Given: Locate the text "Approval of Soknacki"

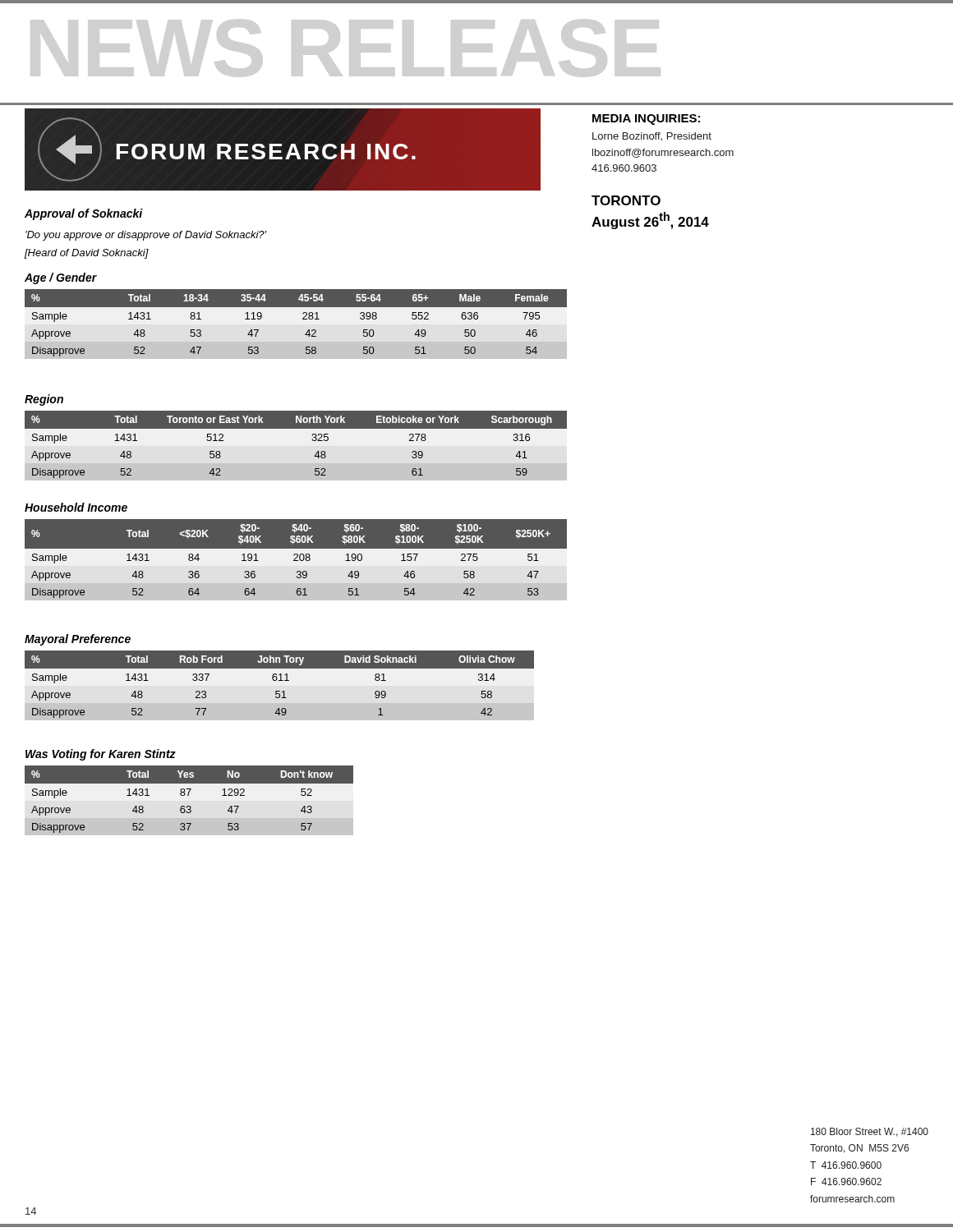Looking at the screenshot, I should pyautogui.click(x=83, y=214).
